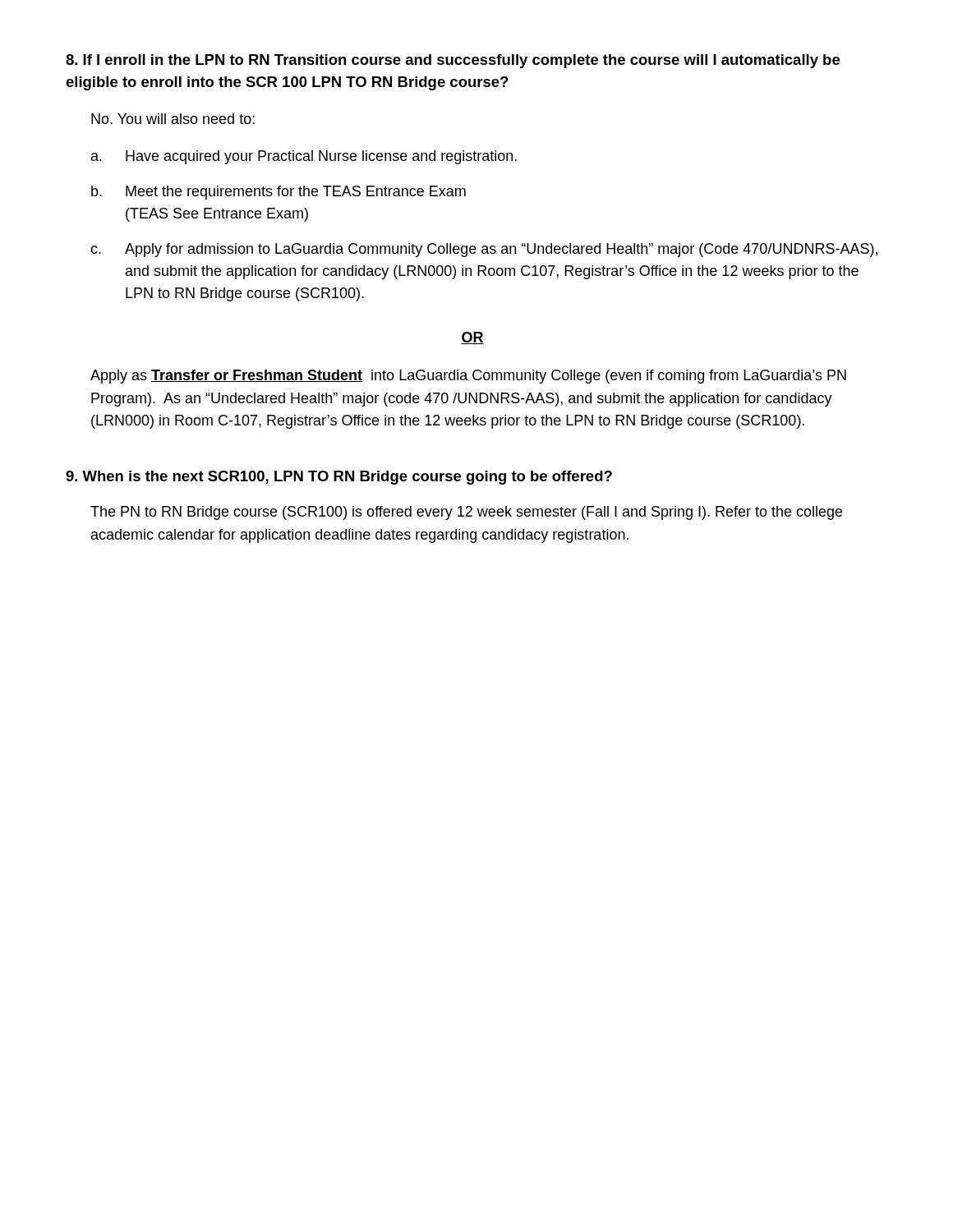Where is the passage that starts "b. Meet the requirements"?
Viewport: 953px width, 1232px height.
tap(278, 203)
